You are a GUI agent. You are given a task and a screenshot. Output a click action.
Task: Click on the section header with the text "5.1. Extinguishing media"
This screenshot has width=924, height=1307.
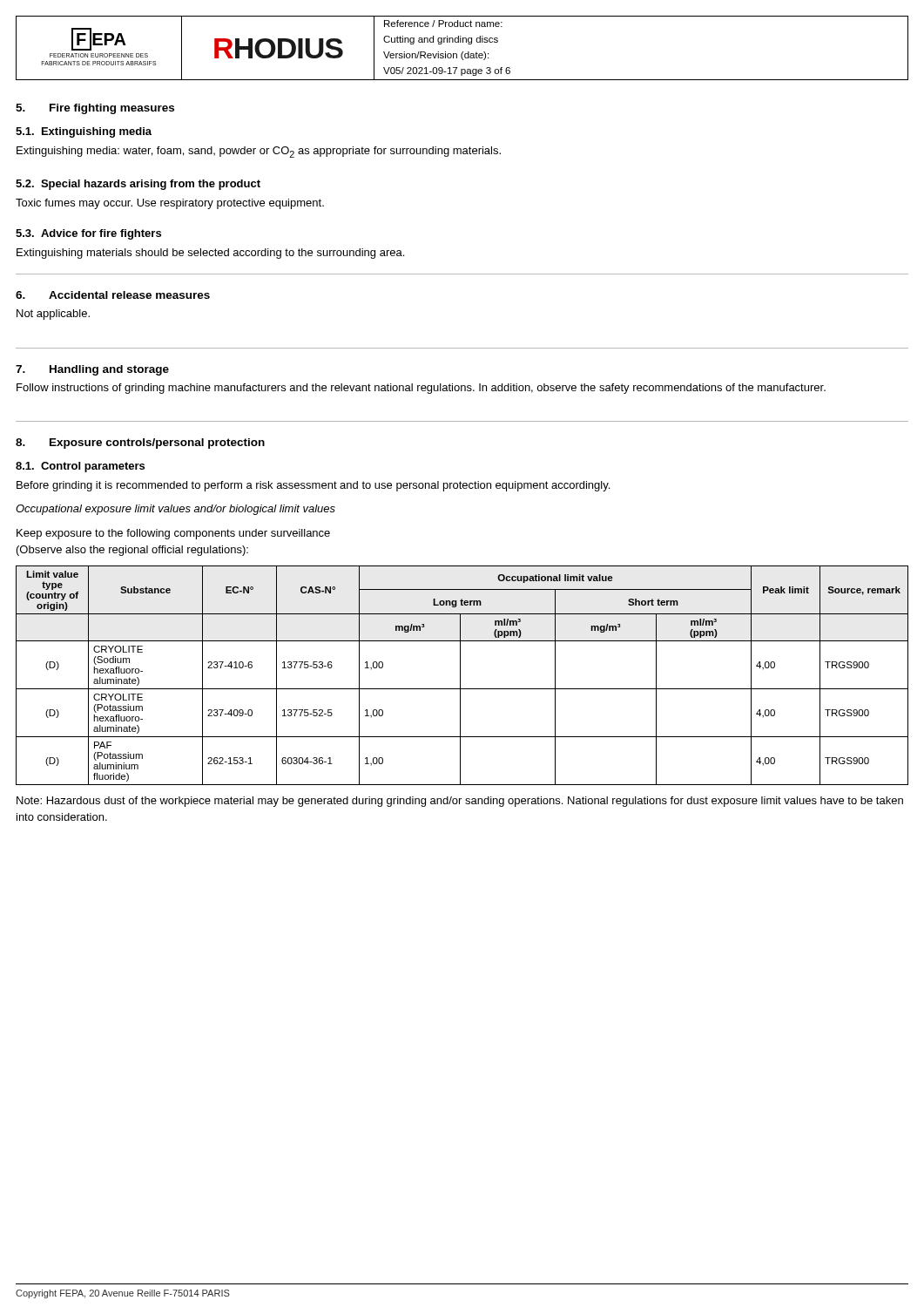pyautogui.click(x=84, y=131)
